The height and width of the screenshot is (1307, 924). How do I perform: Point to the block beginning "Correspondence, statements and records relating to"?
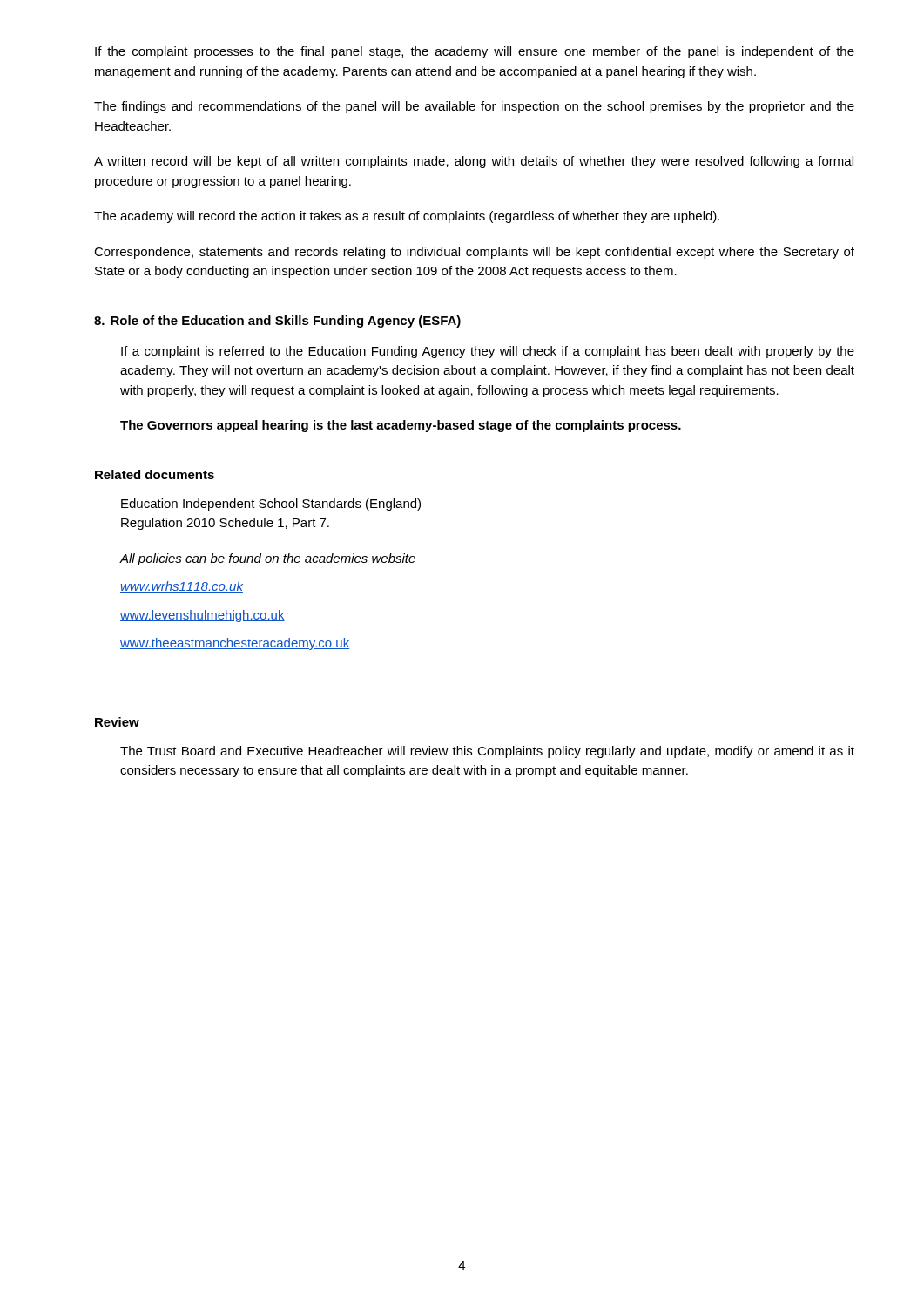click(474, 261)
